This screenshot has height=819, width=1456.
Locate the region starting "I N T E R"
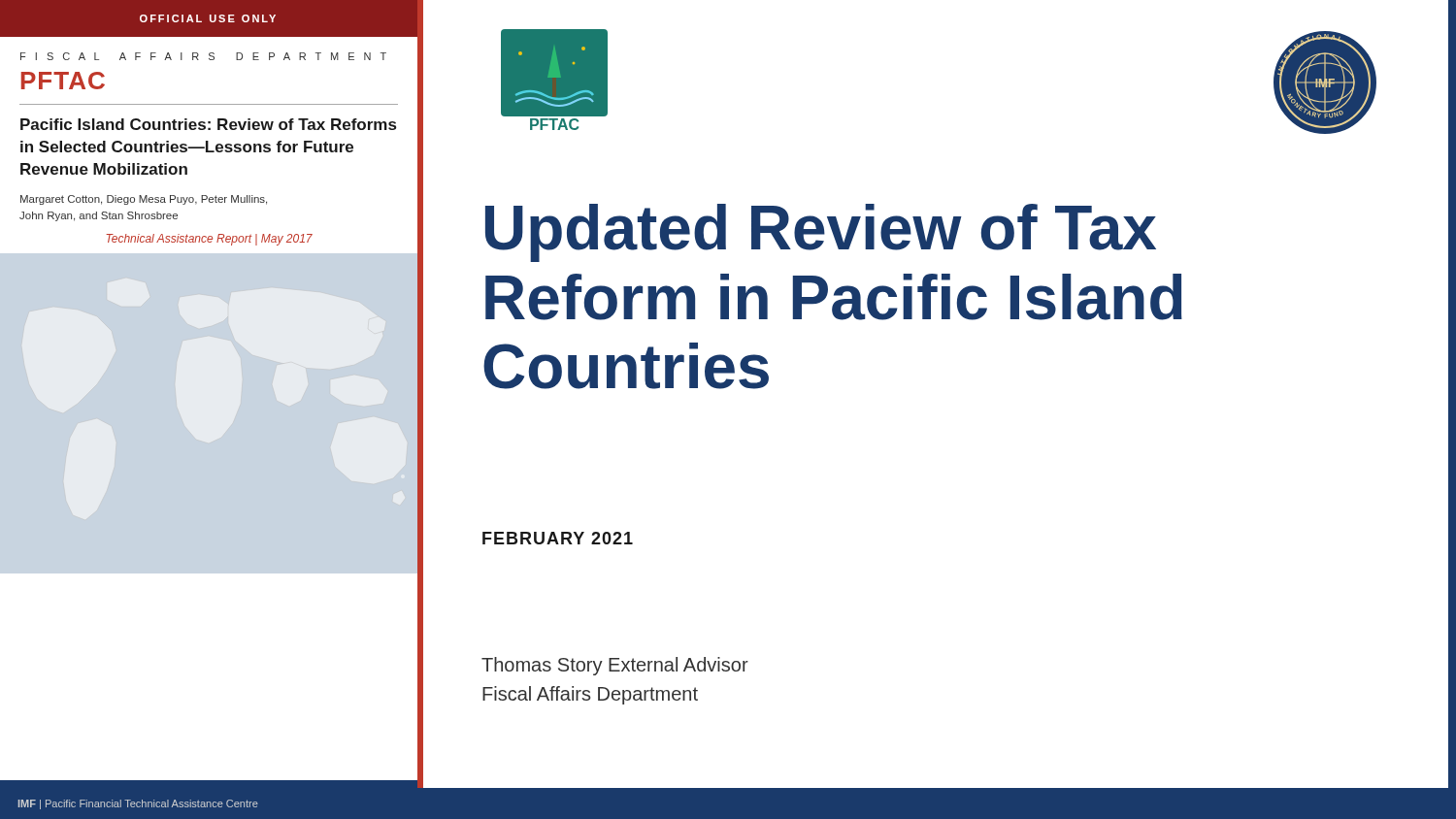(x=209, y=800)
